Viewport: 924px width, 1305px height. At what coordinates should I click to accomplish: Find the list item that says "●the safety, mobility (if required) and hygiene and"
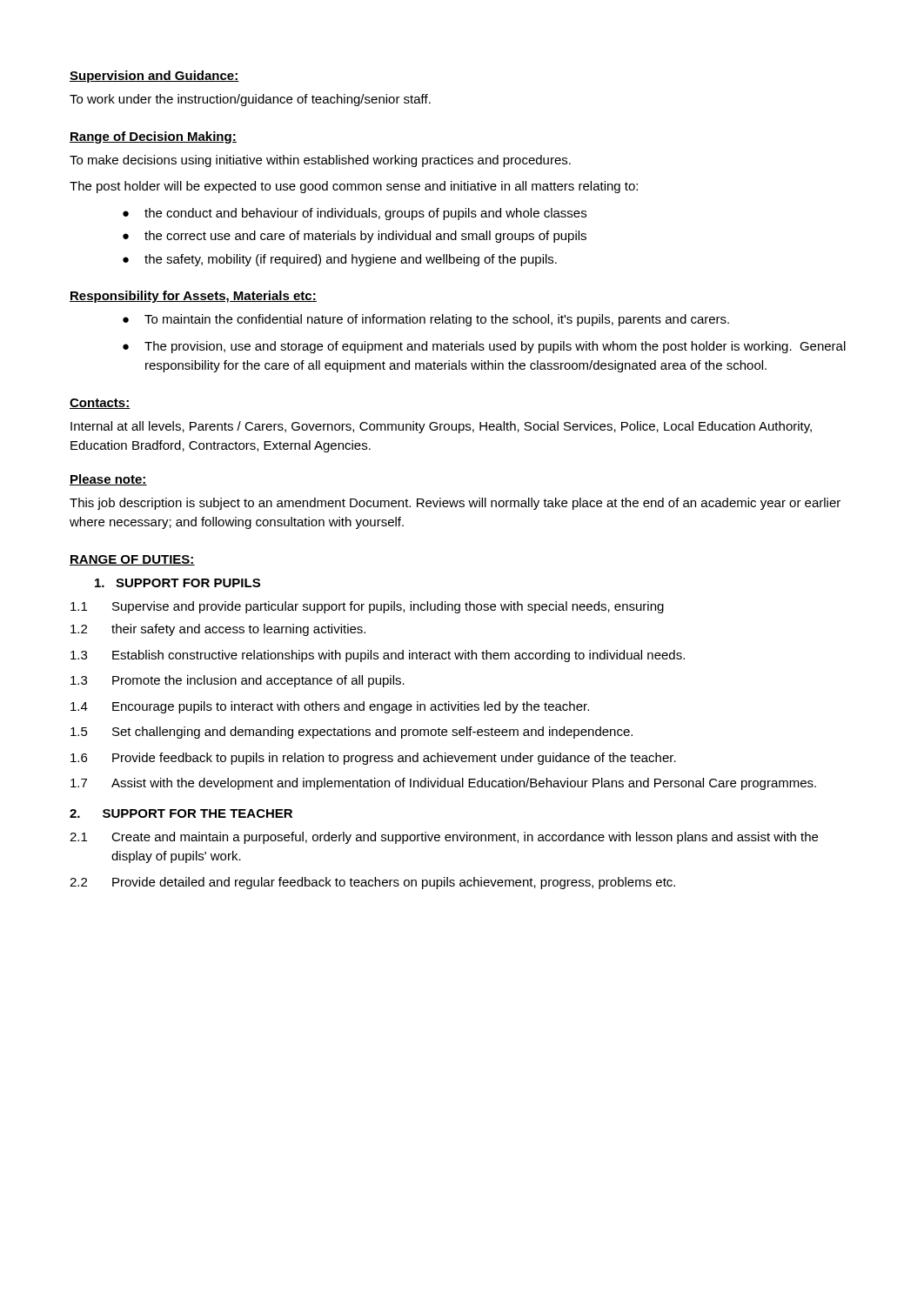pyautogui.click(x=340, y=259)
